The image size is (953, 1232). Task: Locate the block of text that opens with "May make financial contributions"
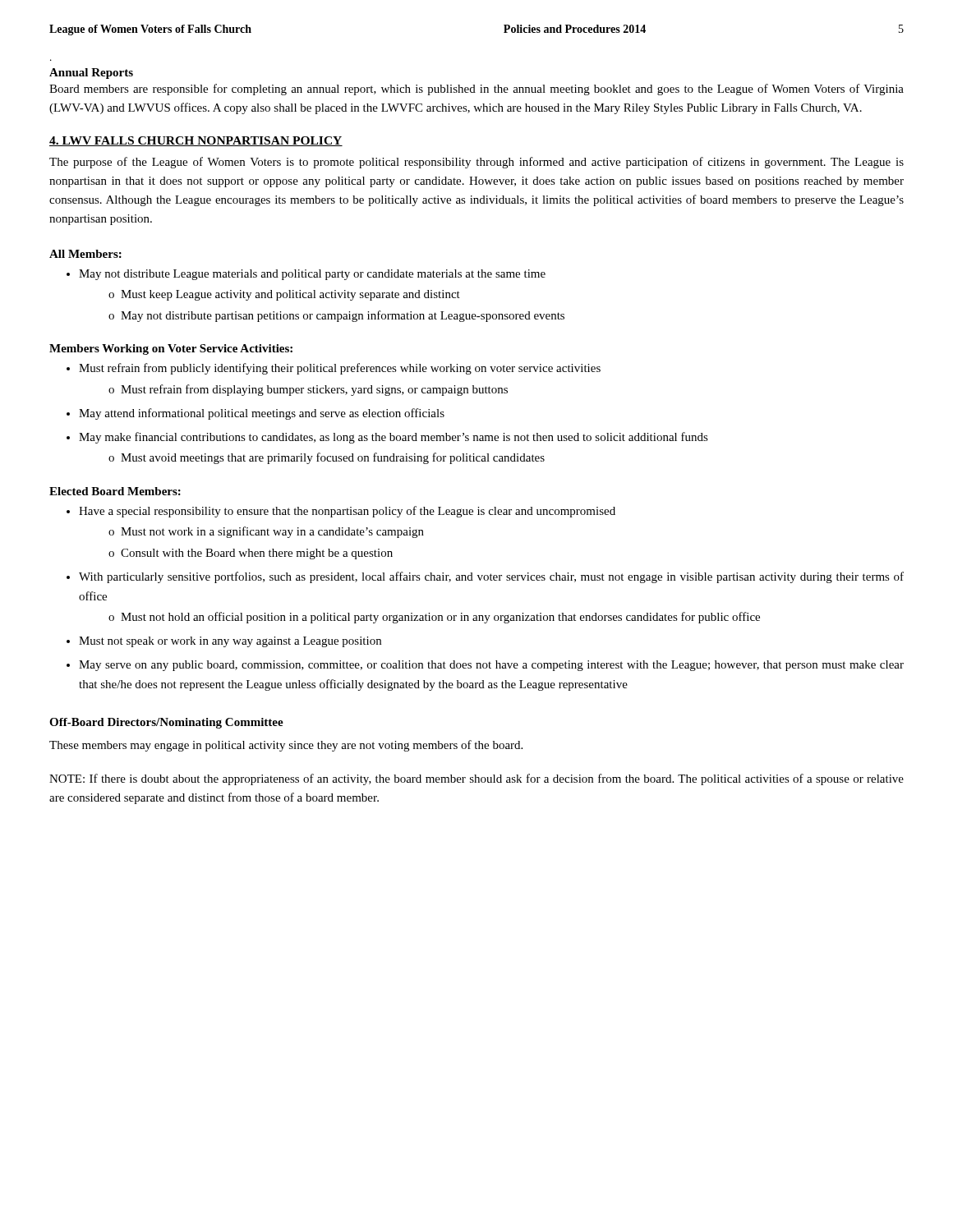pos(491,449)
